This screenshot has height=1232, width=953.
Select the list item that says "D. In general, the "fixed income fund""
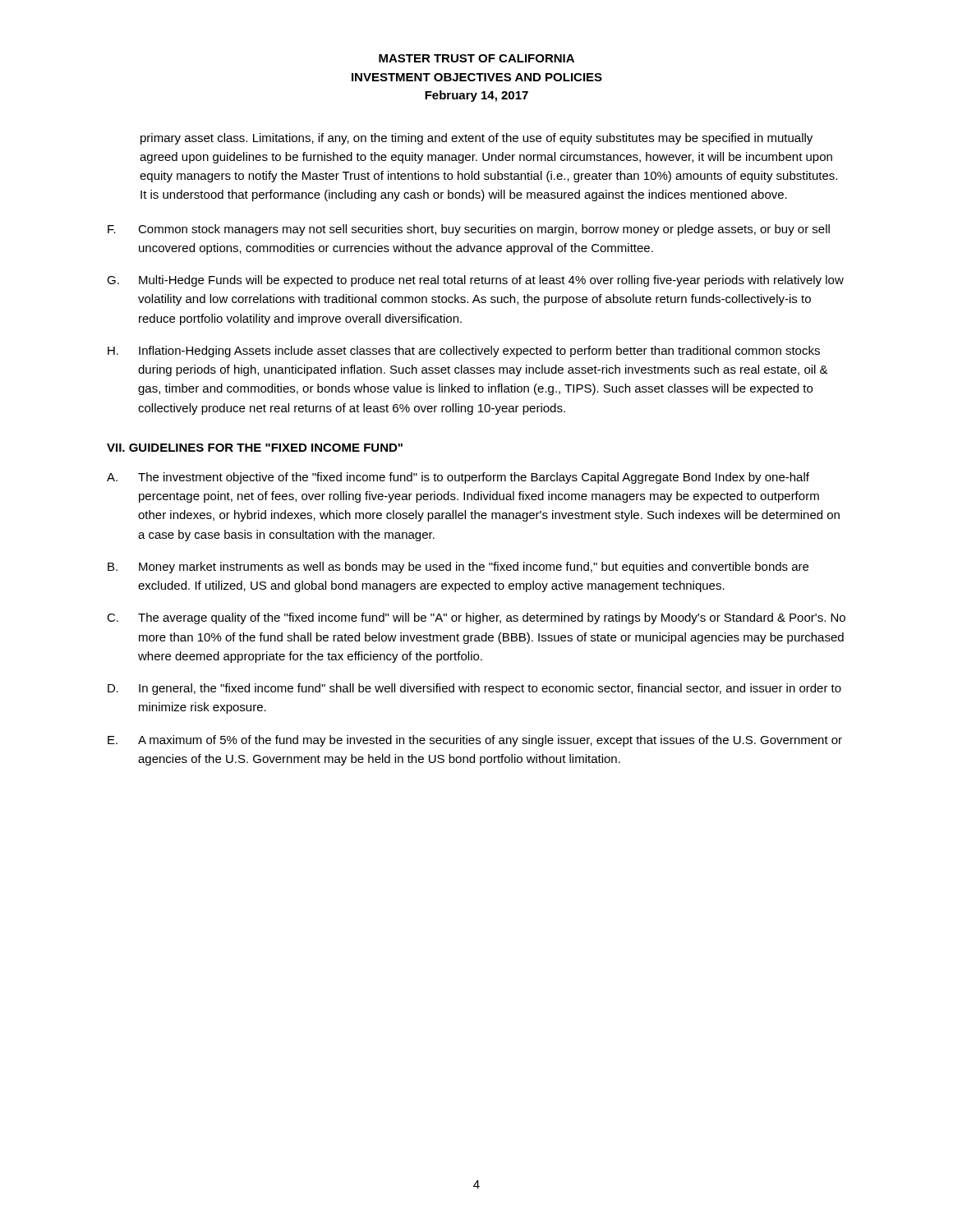click(476, 698)
